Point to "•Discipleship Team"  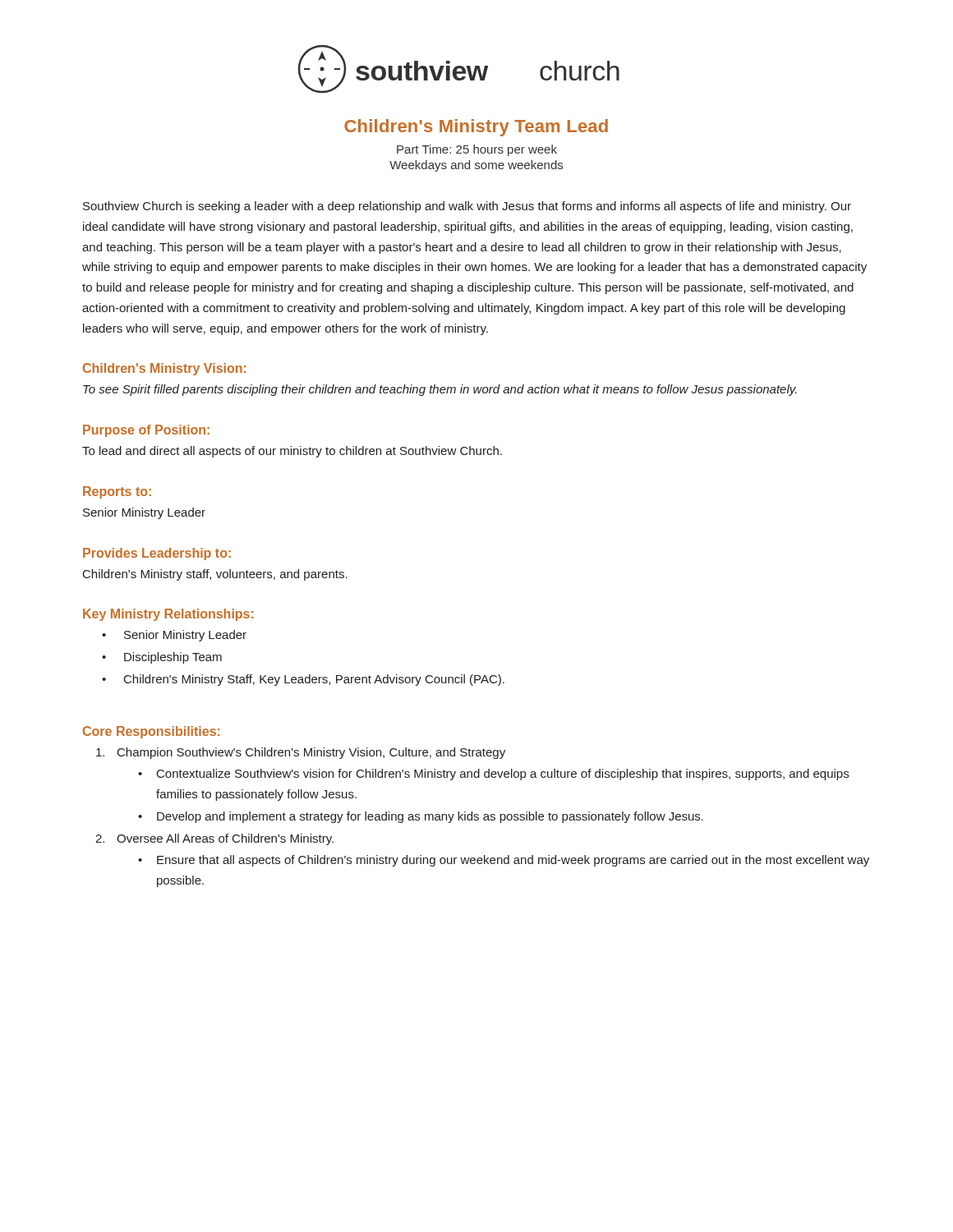pos(162,657)
